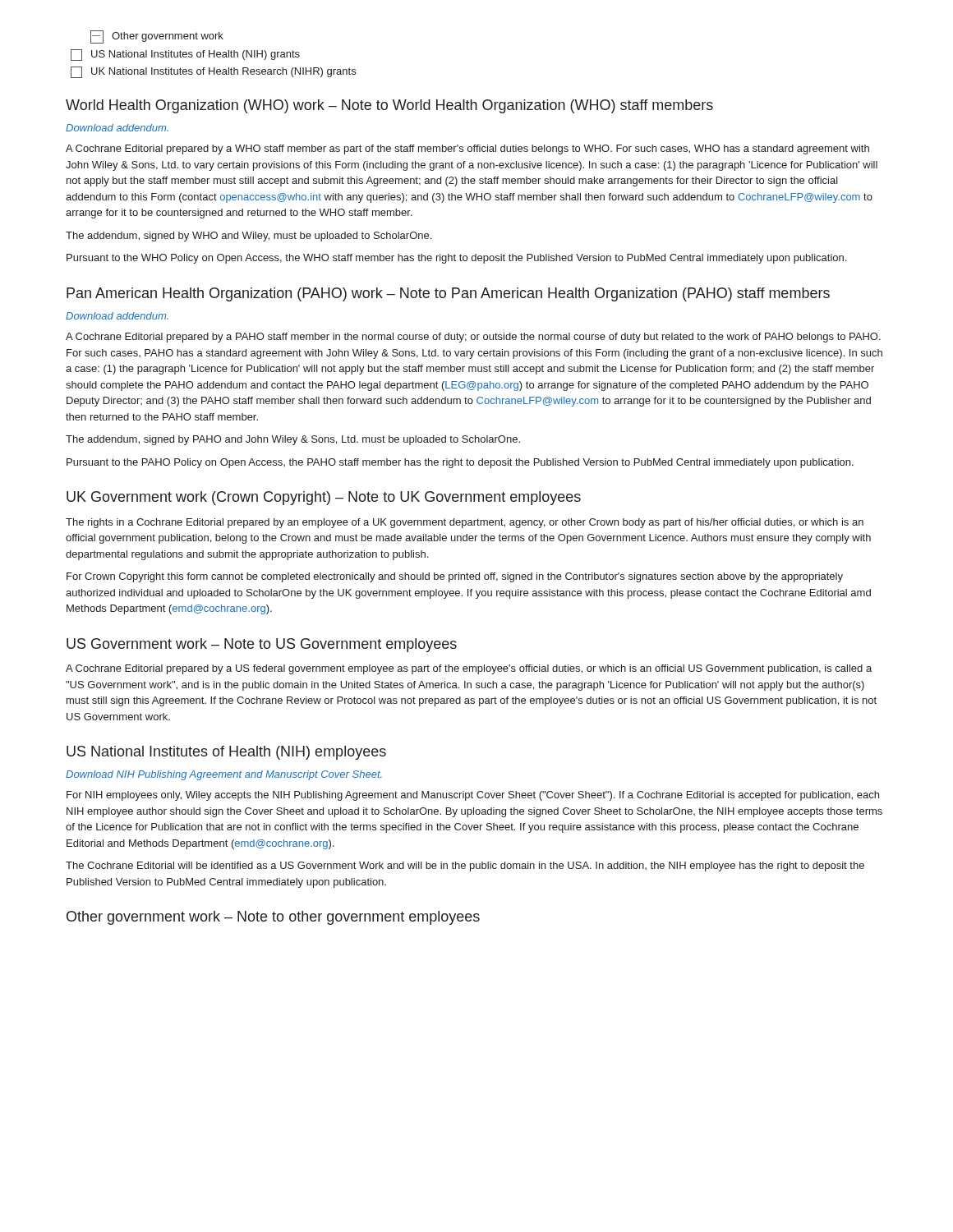Navigate to the element starting "Other government work –"

[x=273, y=917]
